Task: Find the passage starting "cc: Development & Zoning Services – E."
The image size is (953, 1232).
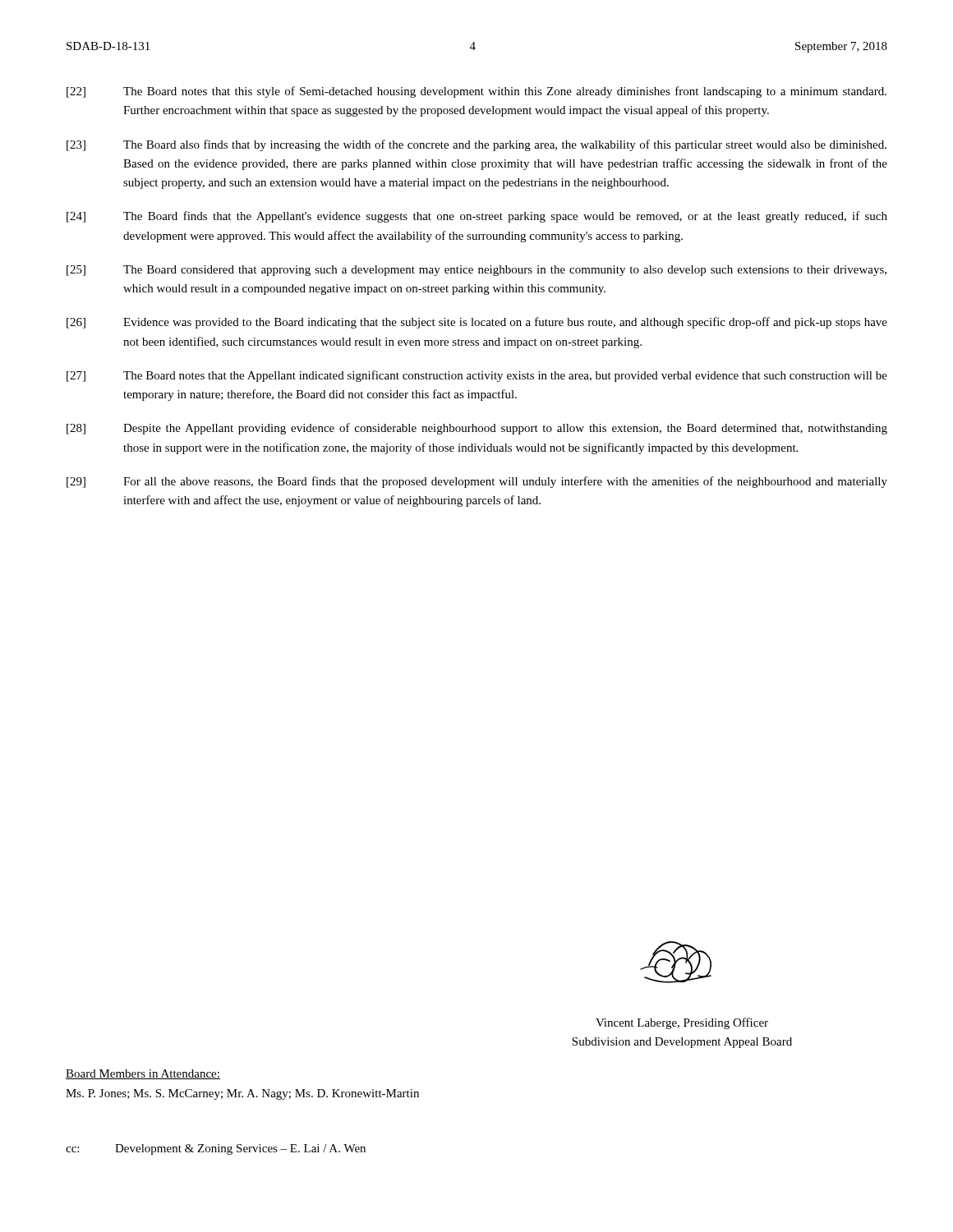Action: (x=216, y=1149)
